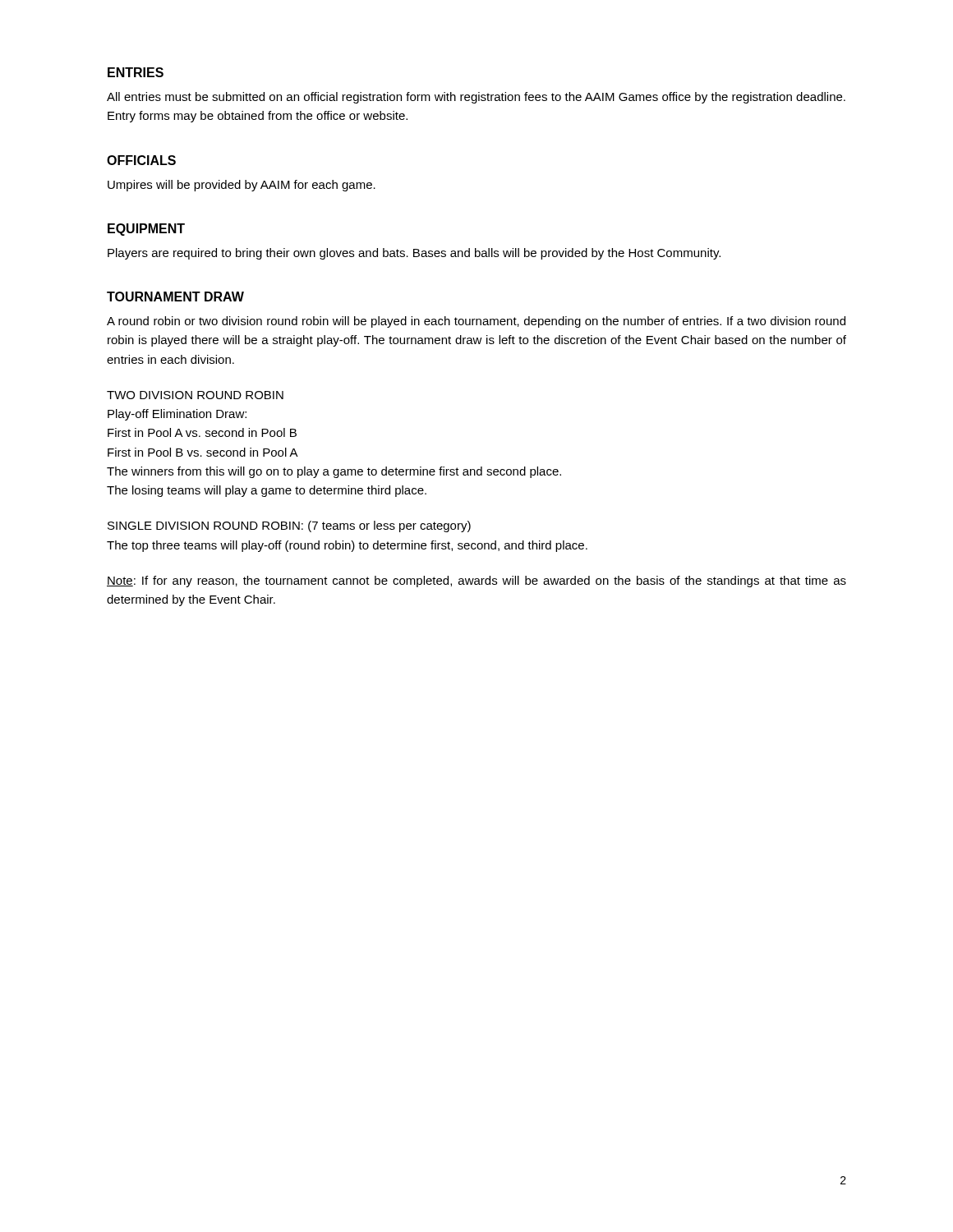Select the text block that reads "All entries must be submitted"
Screen dimensions: 1232x953
tap(476, 106)
